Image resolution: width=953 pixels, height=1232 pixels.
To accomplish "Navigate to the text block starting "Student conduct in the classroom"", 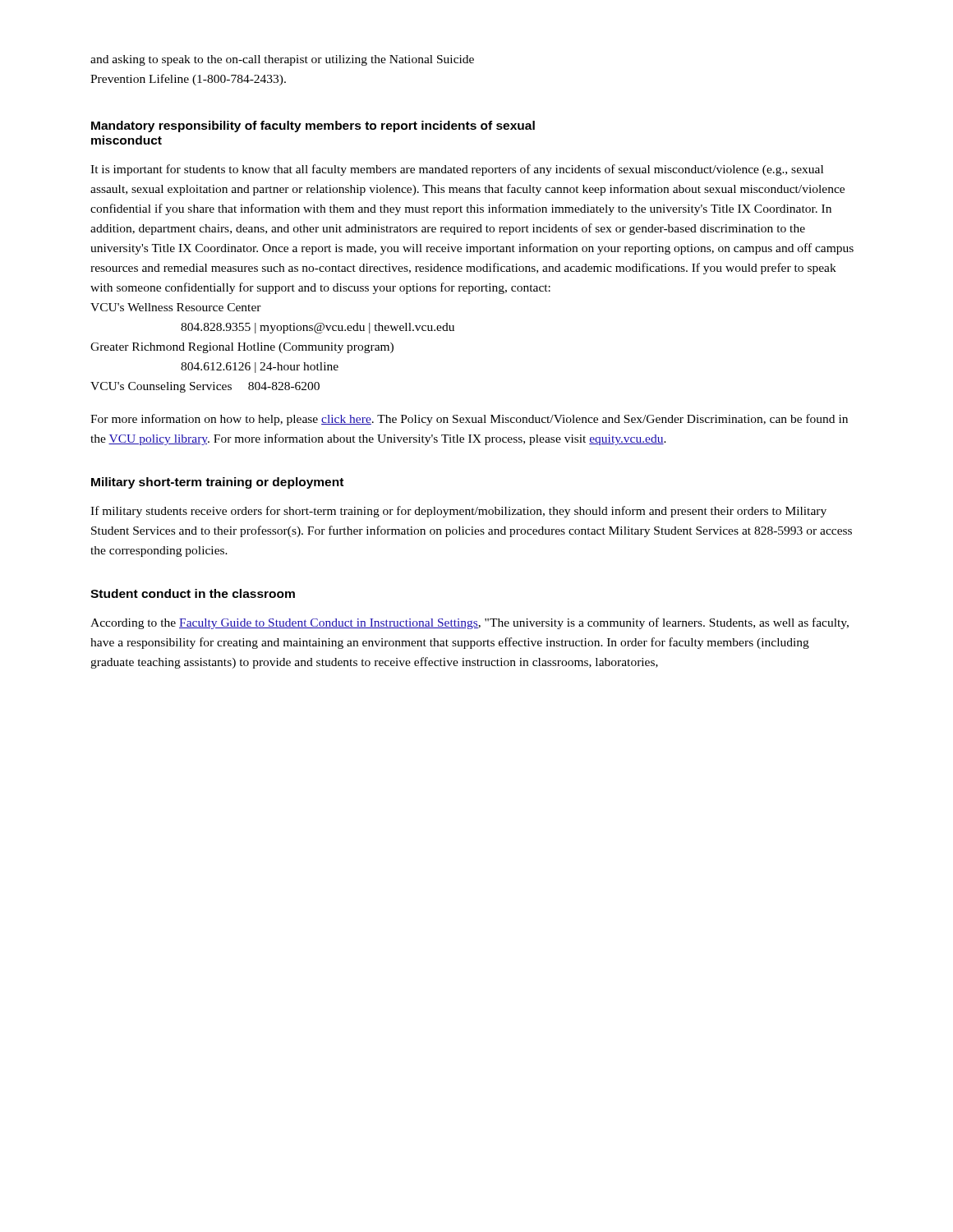I will (193, 594).
